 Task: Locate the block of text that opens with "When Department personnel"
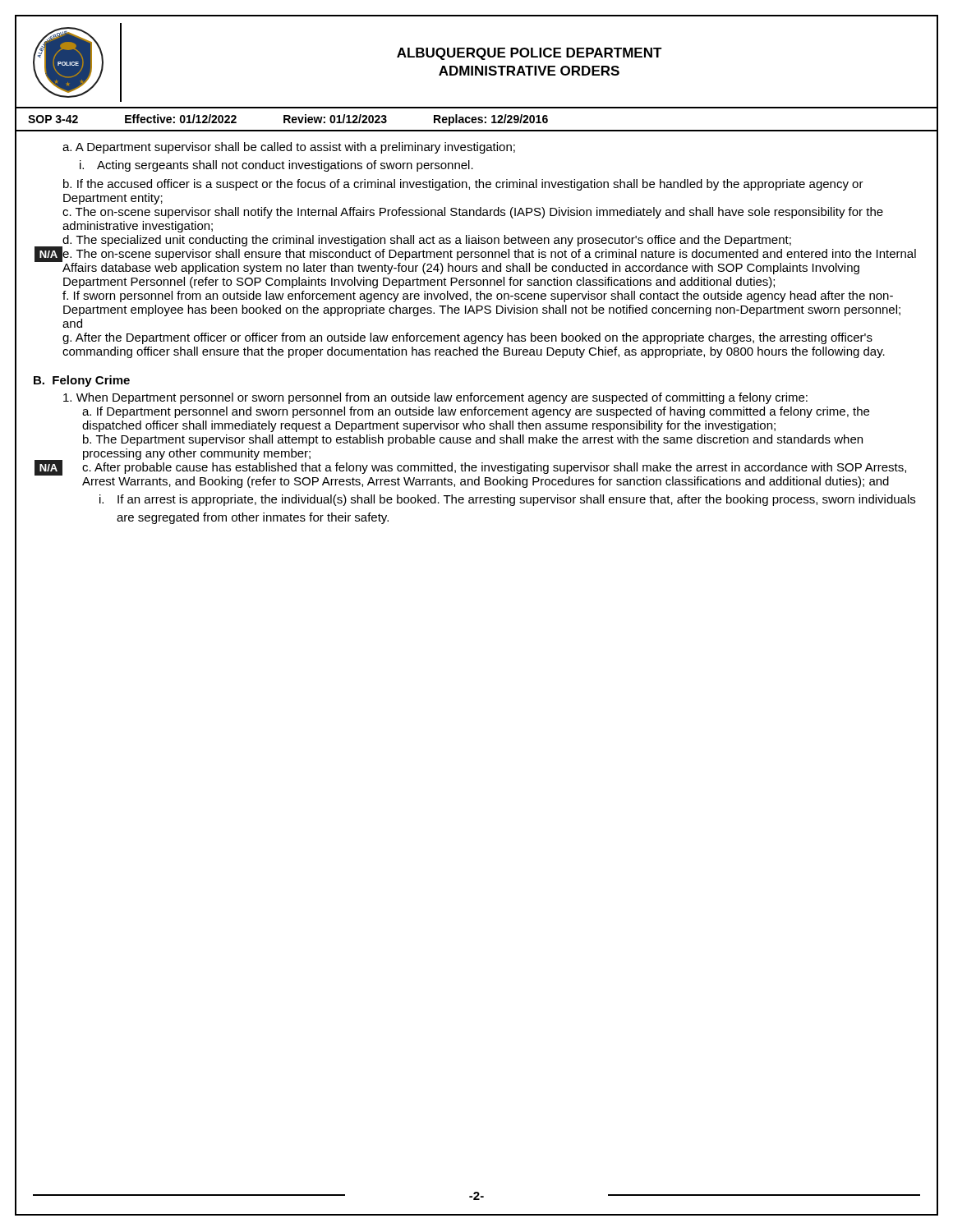(x=491, y=397)
